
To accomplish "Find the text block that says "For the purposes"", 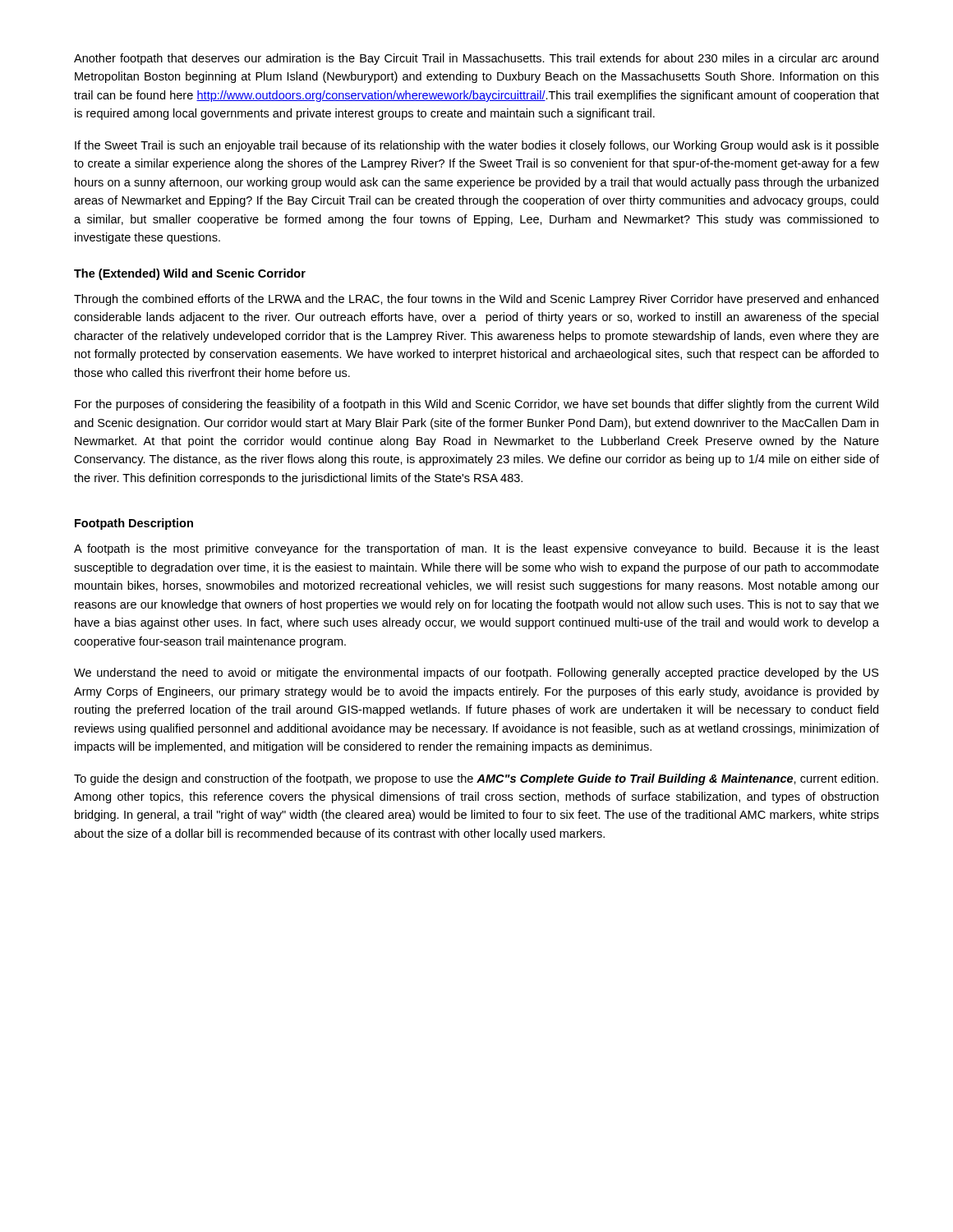I will click(476, 441).
